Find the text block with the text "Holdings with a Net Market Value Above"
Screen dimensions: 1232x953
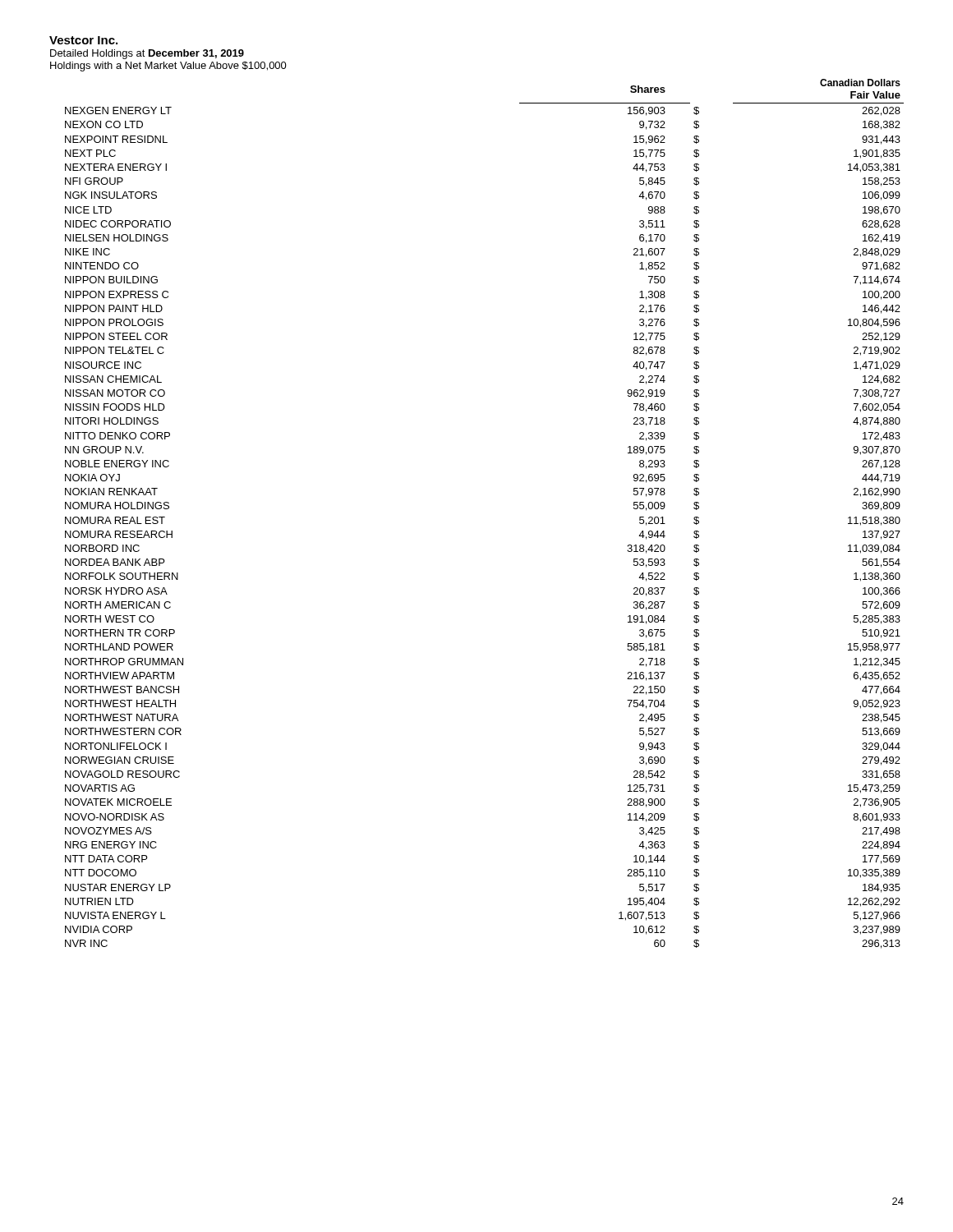pos(168,65)
